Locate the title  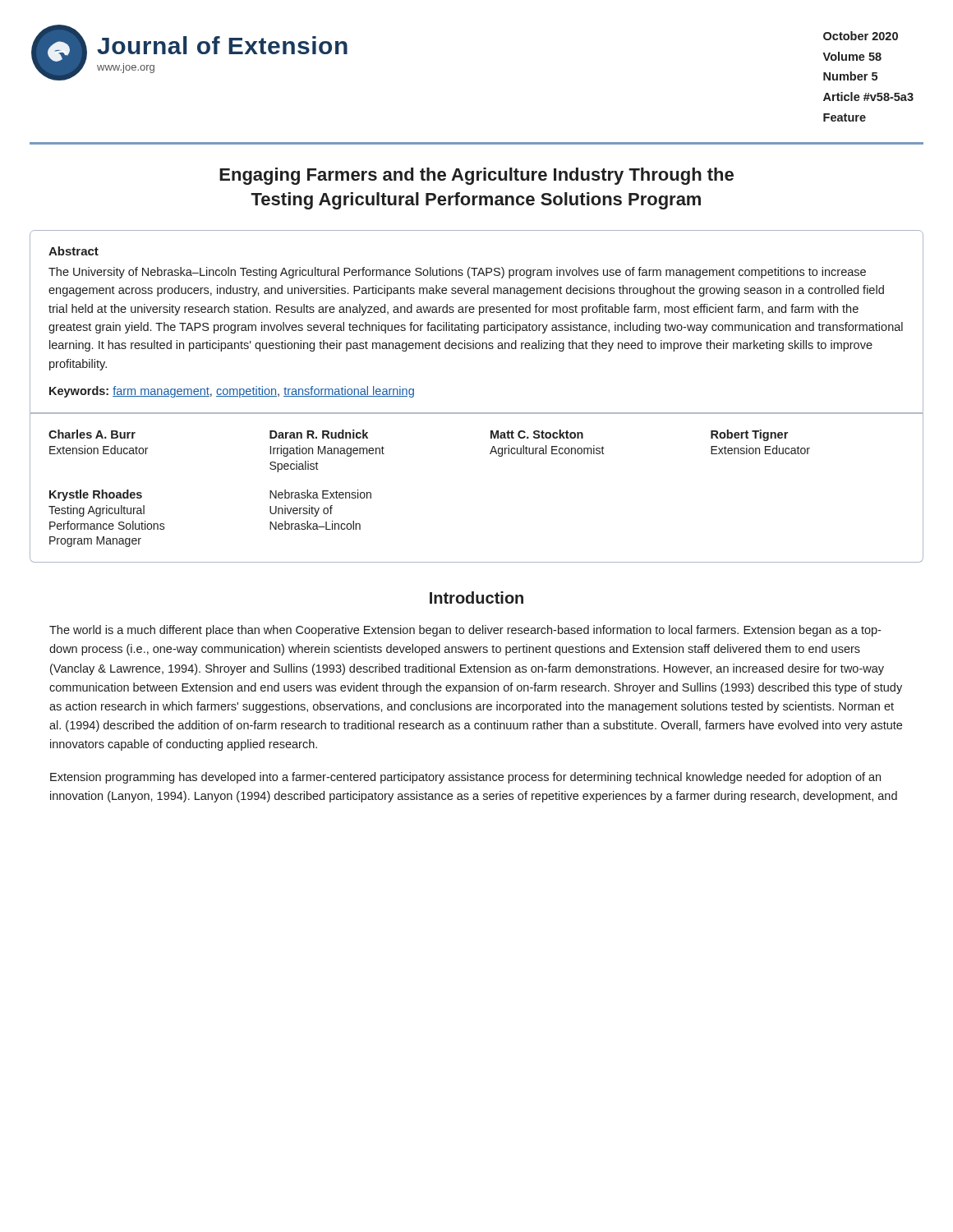[476, 187]
